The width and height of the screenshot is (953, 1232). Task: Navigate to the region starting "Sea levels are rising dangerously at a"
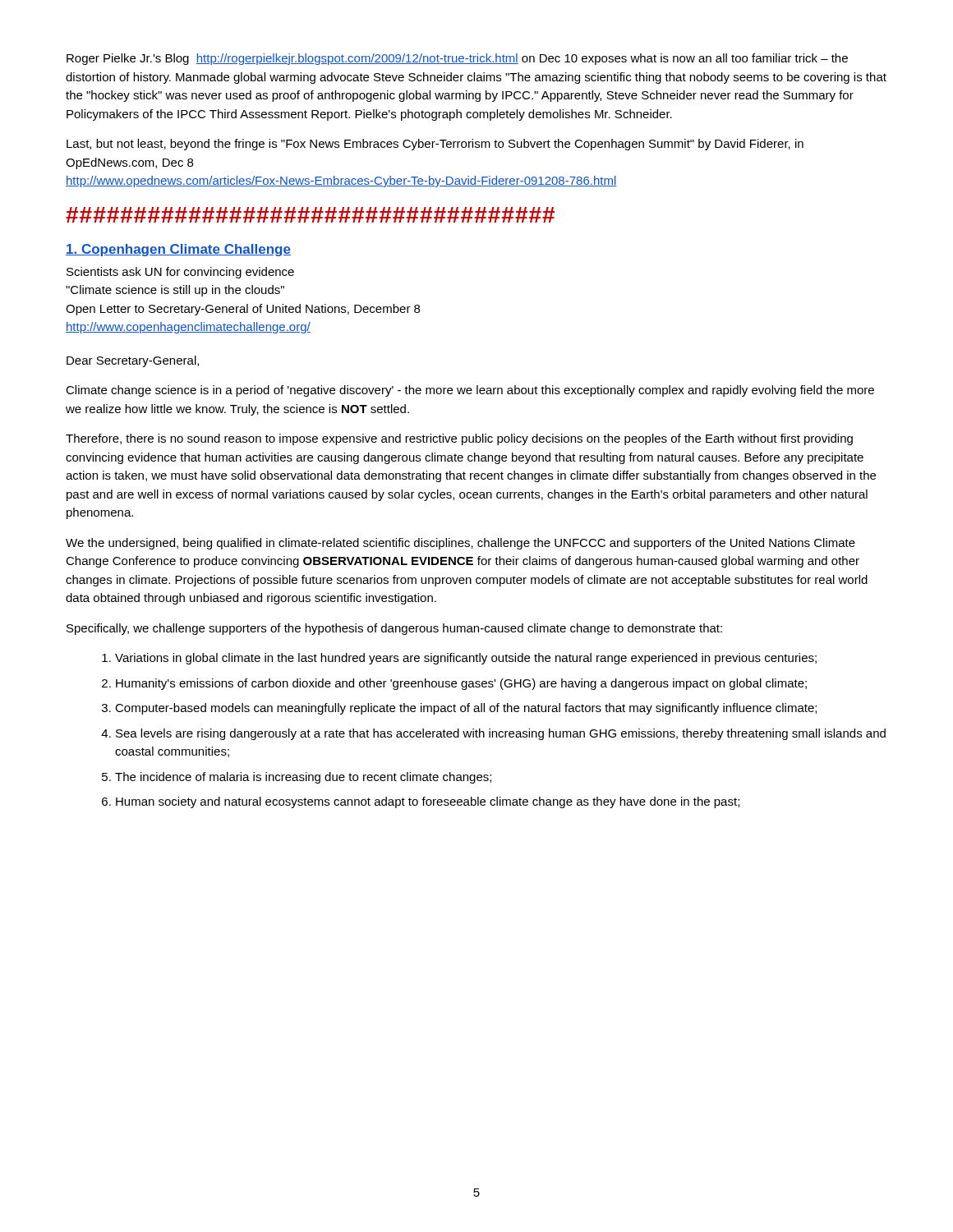[501, 743]
